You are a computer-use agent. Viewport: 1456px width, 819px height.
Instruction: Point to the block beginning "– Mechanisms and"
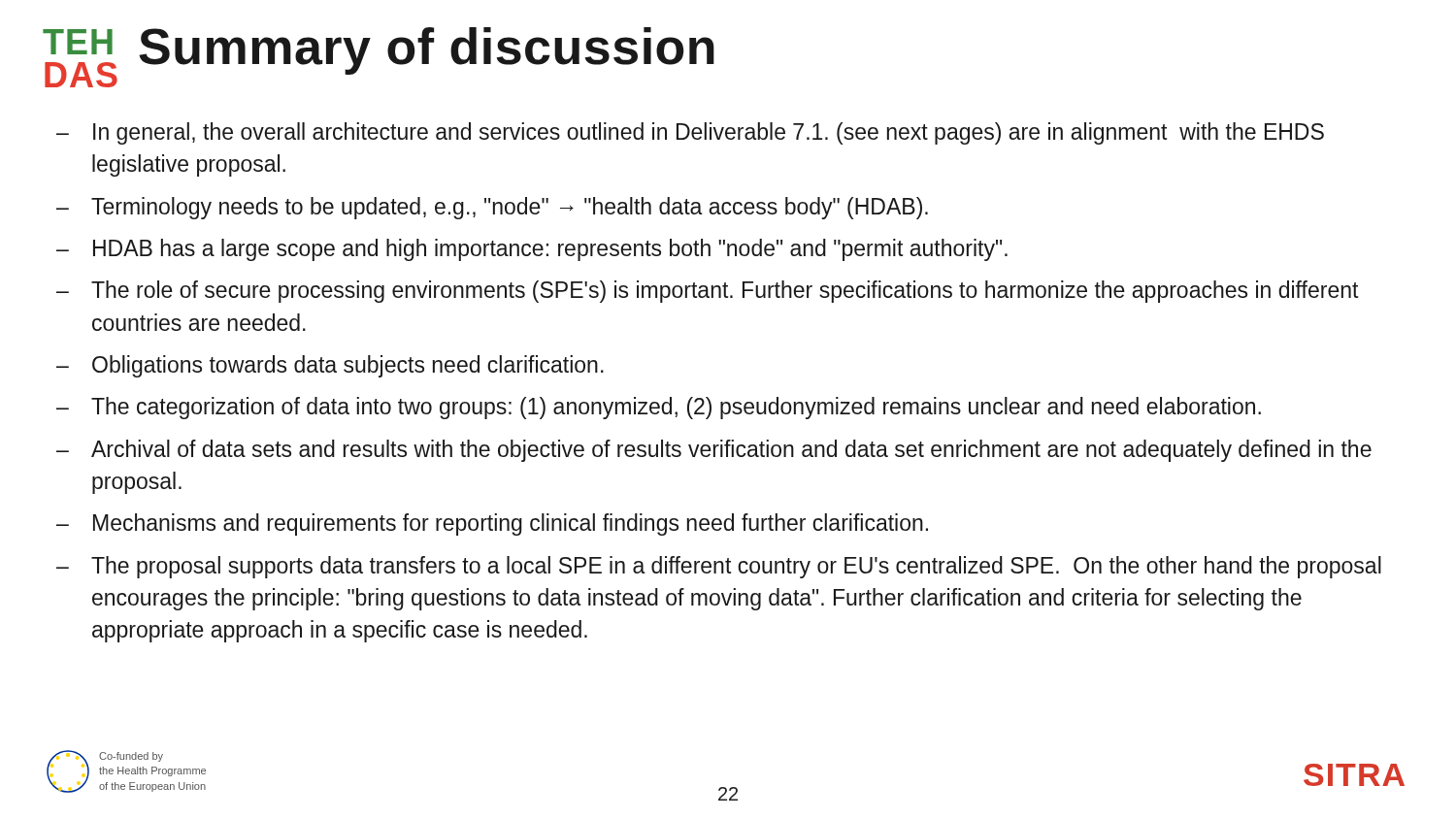(x=722, y=524)
